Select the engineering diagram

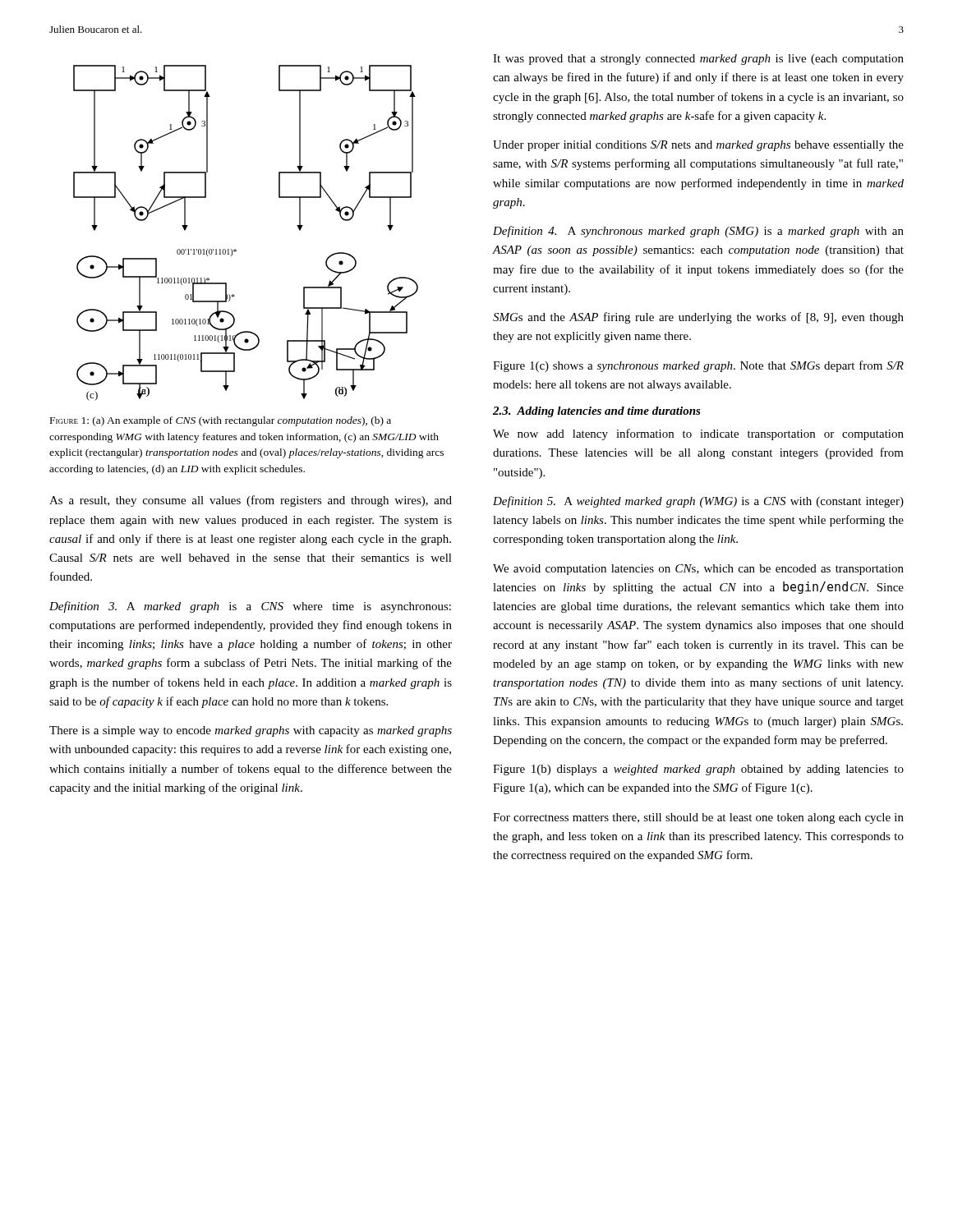[x=251, y=227]
